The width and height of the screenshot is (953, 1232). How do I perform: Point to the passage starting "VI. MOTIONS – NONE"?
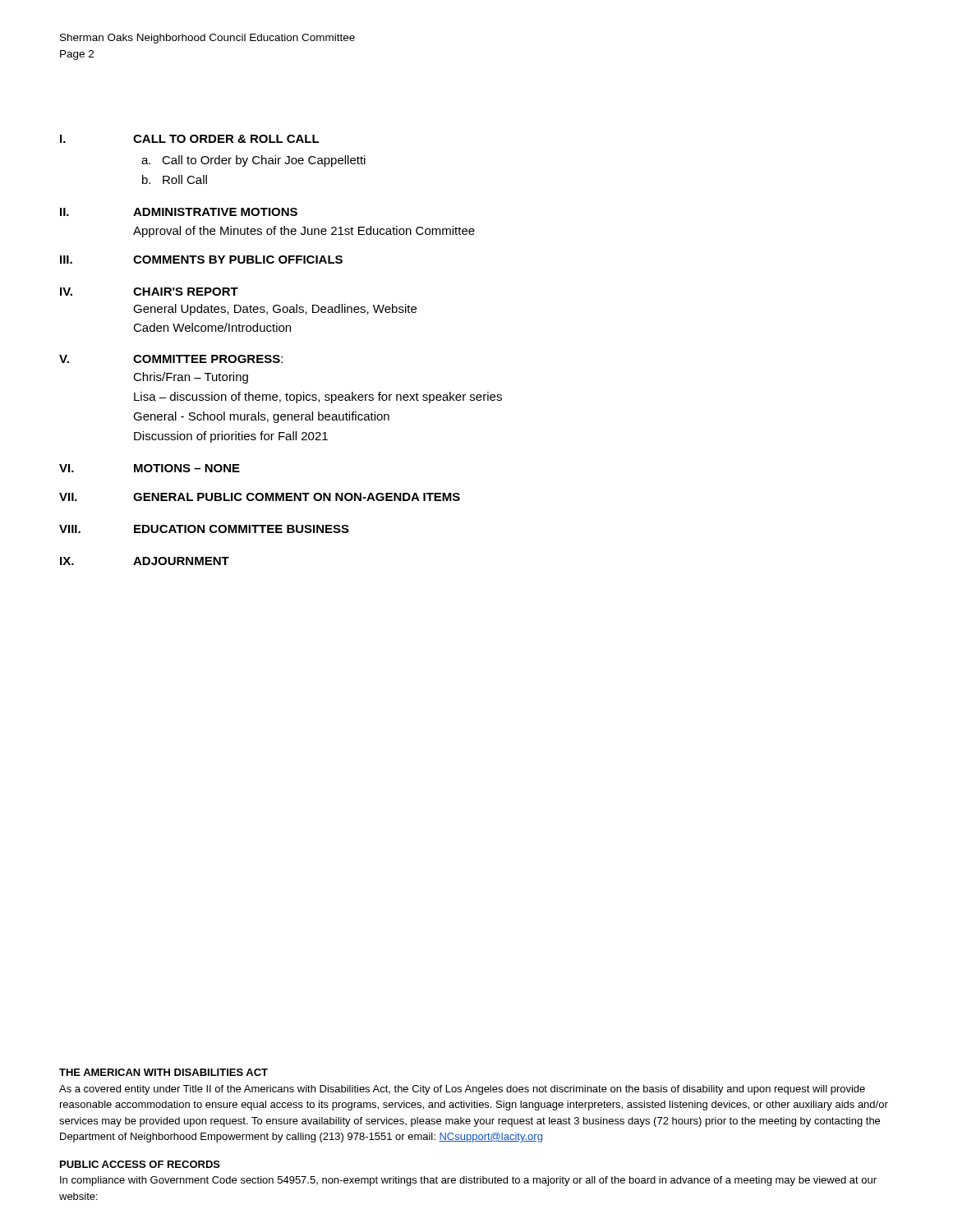click(x=150, y=468)
